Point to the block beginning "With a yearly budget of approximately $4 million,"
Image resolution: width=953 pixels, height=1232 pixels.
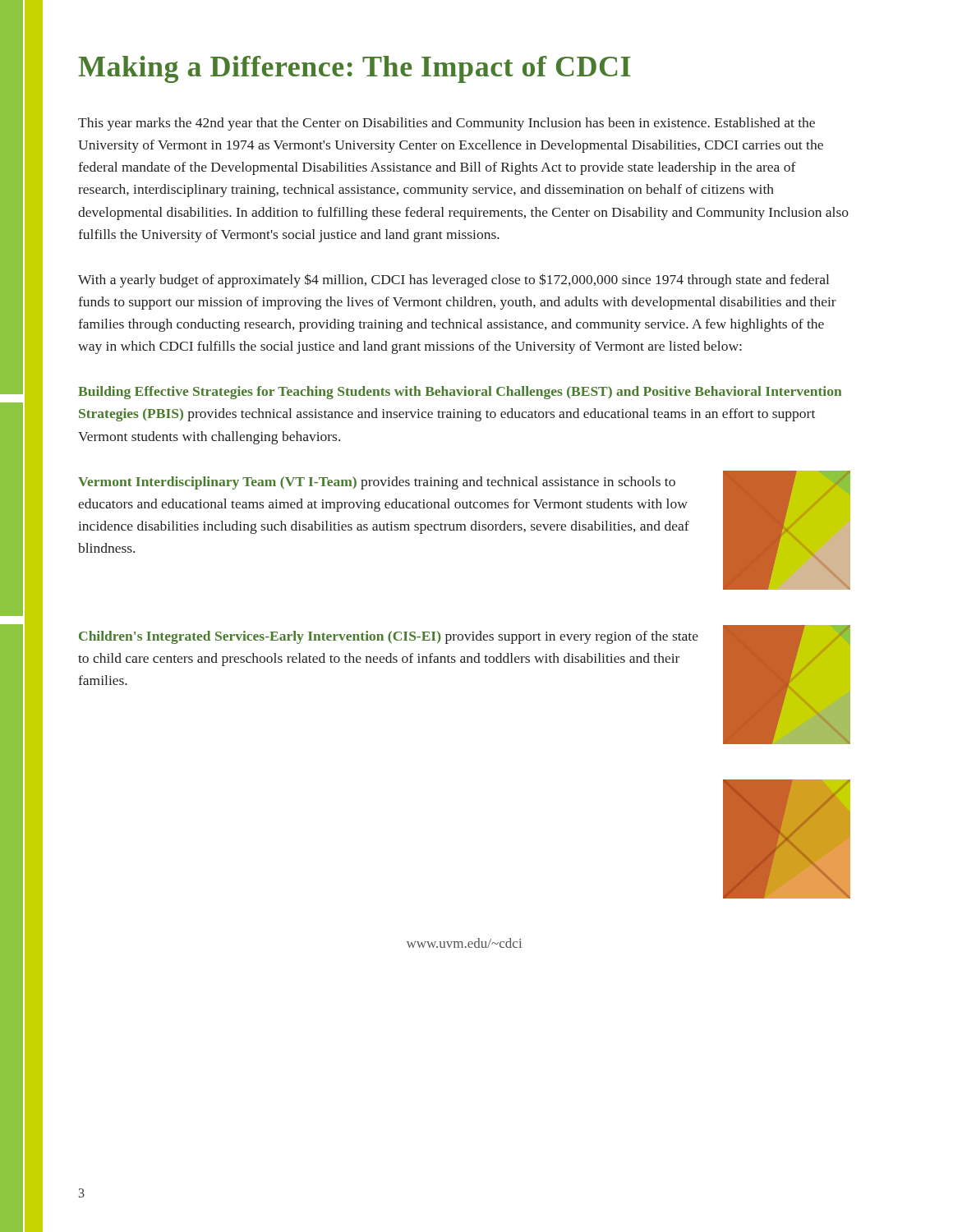coord(464,313)
